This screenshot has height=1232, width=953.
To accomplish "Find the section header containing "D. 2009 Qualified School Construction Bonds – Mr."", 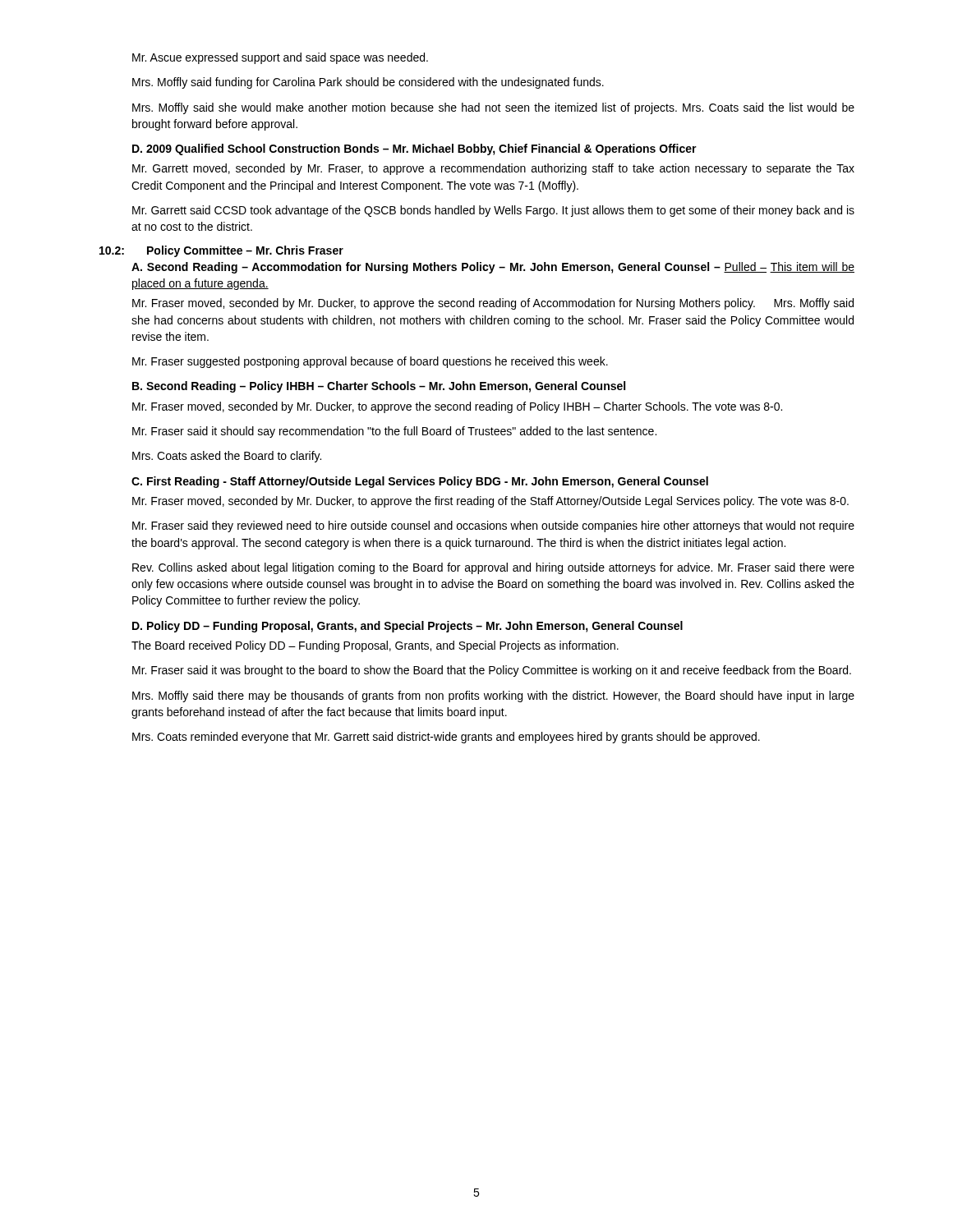I will (x=493, y=149).
